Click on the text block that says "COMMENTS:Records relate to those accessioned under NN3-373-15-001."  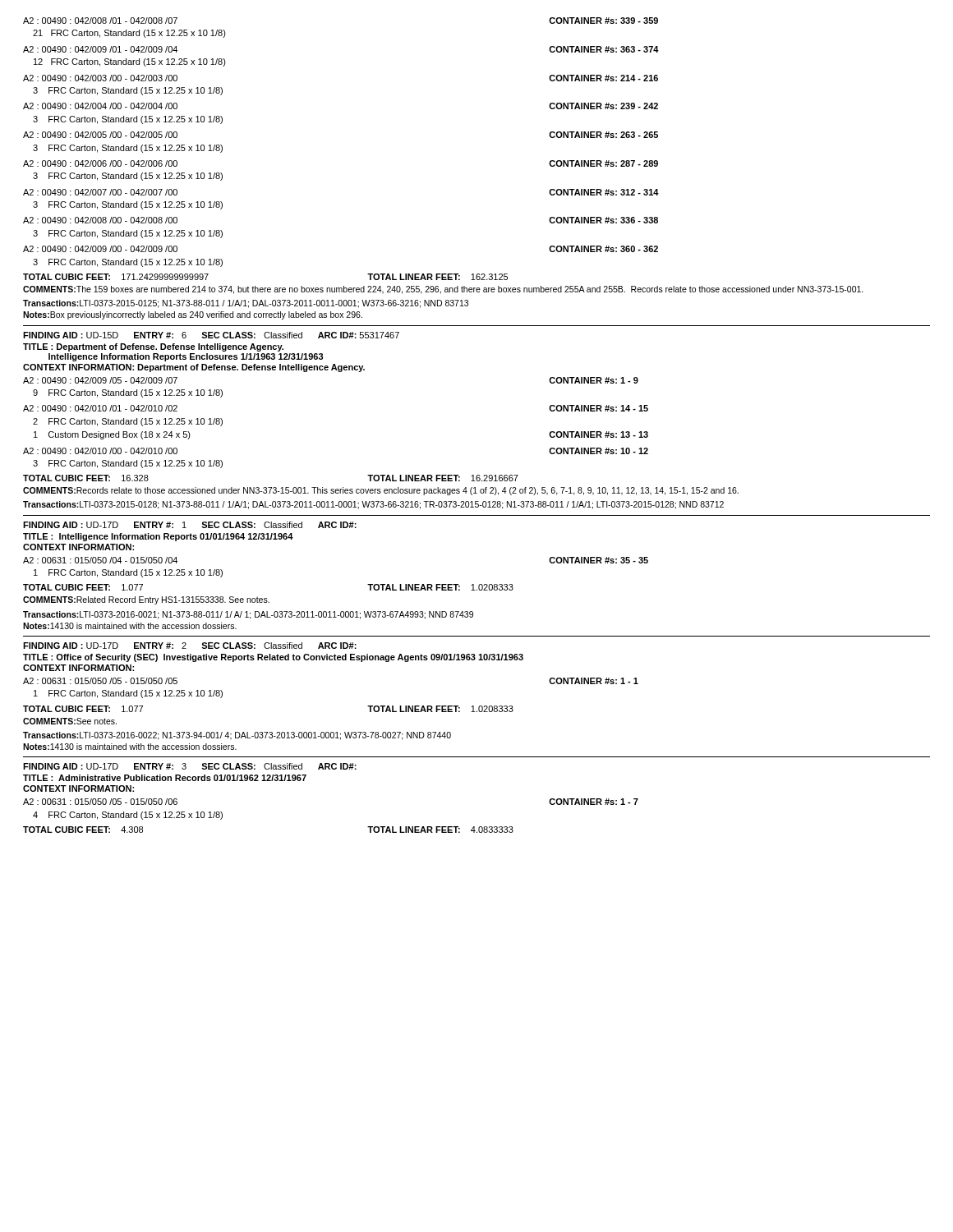[x=381, y=491]
